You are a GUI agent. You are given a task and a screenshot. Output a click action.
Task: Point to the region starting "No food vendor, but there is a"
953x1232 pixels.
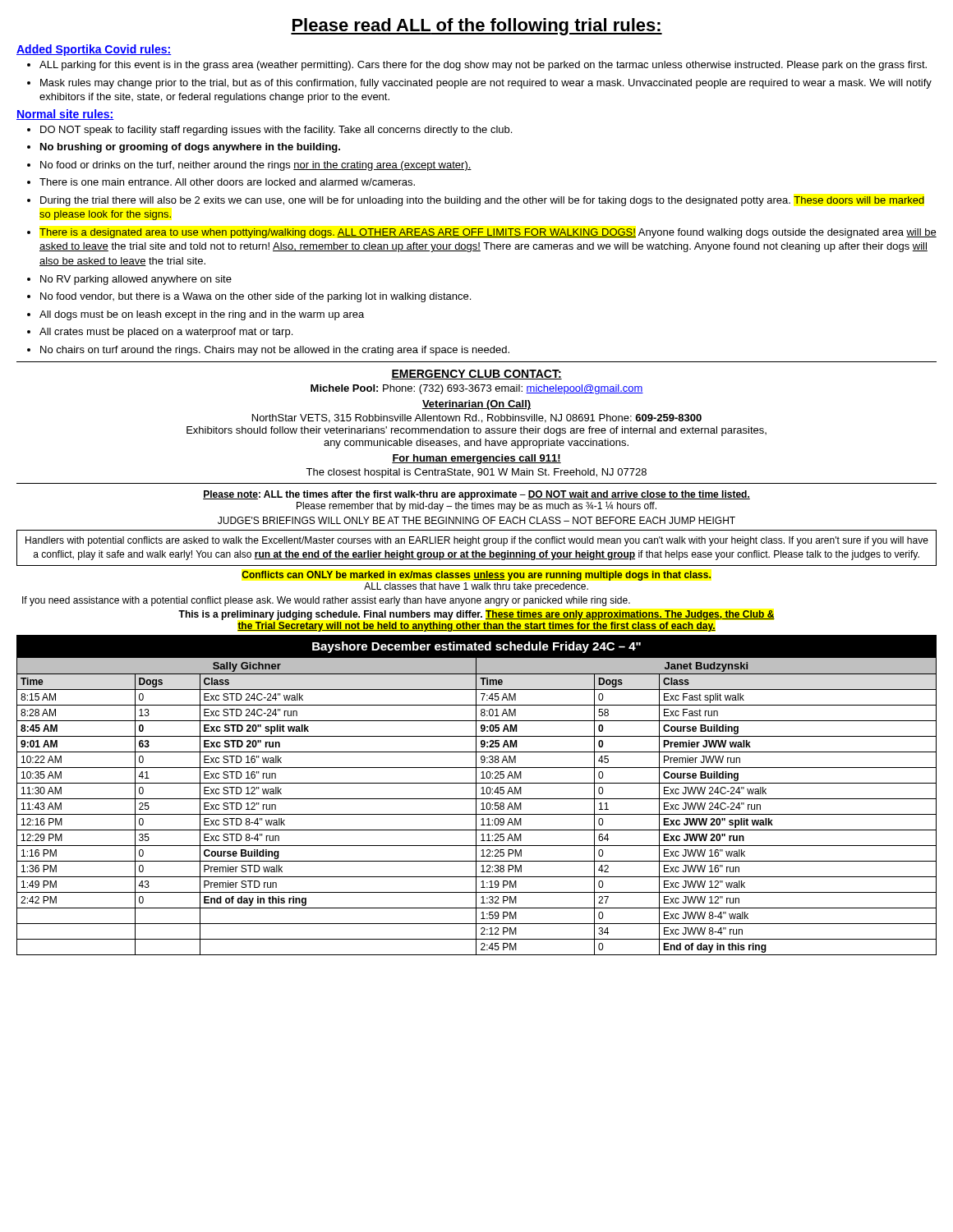click(476, 296)
